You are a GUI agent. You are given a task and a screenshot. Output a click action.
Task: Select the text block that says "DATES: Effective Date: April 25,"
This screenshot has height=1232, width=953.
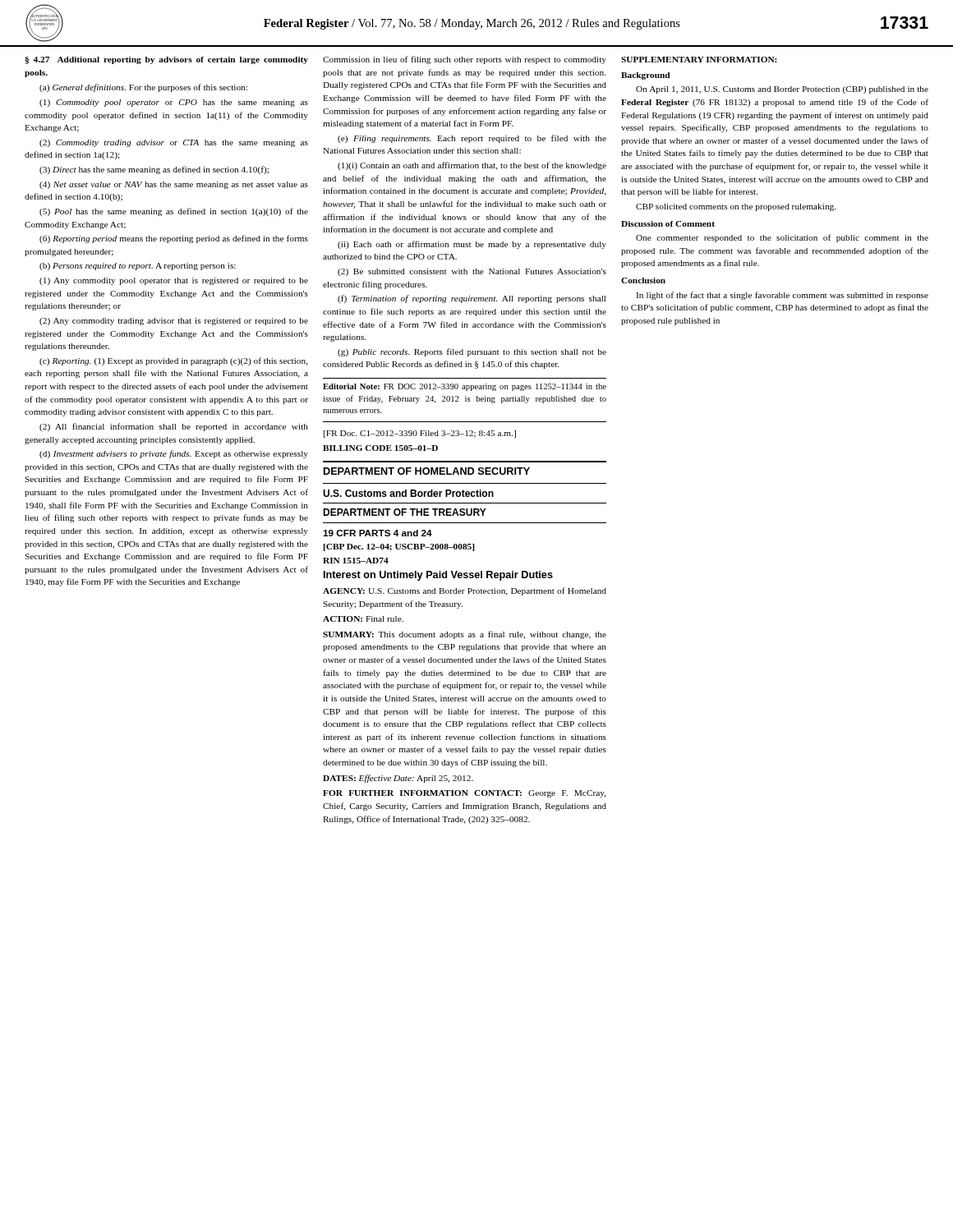[x=465, y=778]
